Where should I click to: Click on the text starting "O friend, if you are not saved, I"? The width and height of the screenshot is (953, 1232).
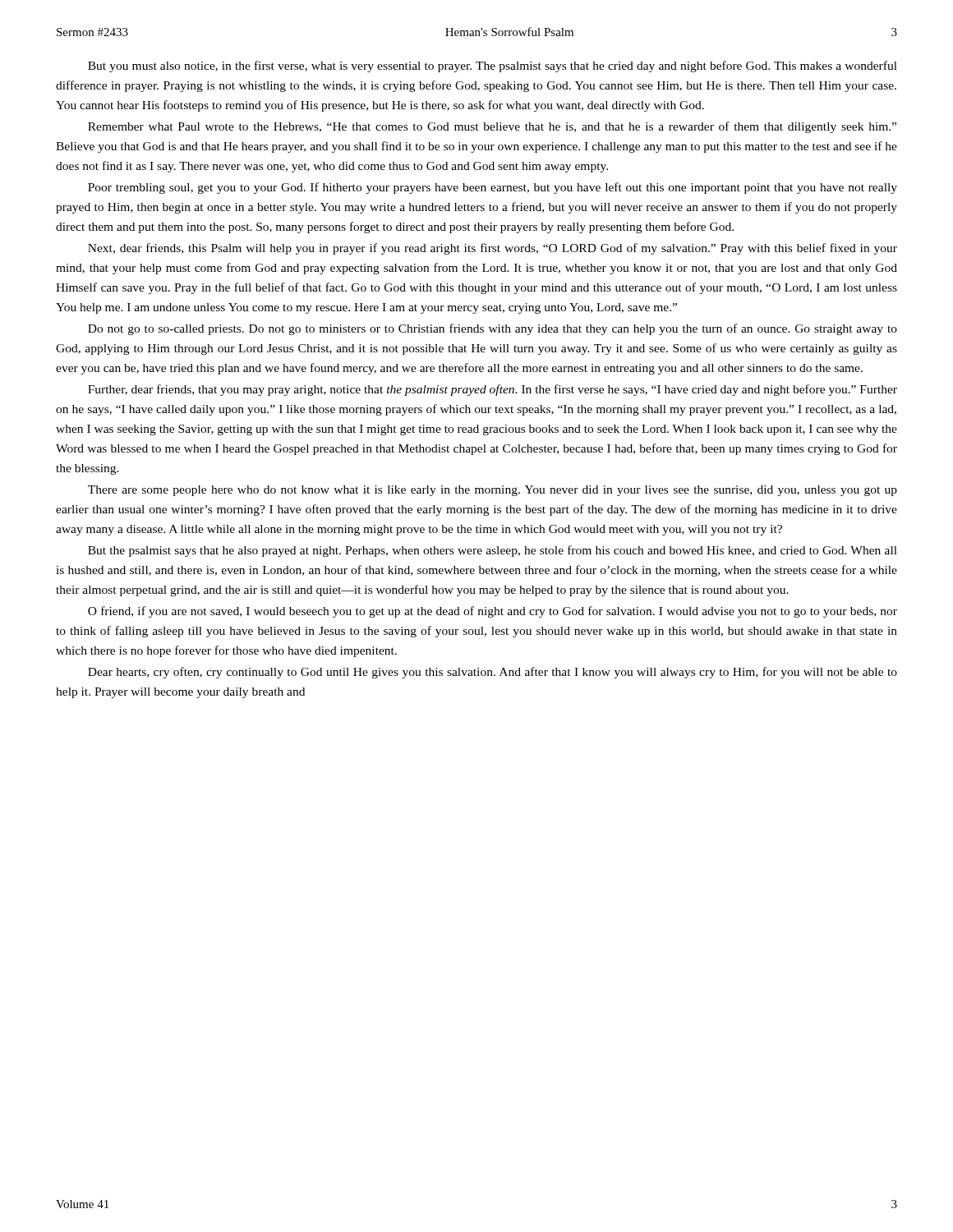(476, 631)
